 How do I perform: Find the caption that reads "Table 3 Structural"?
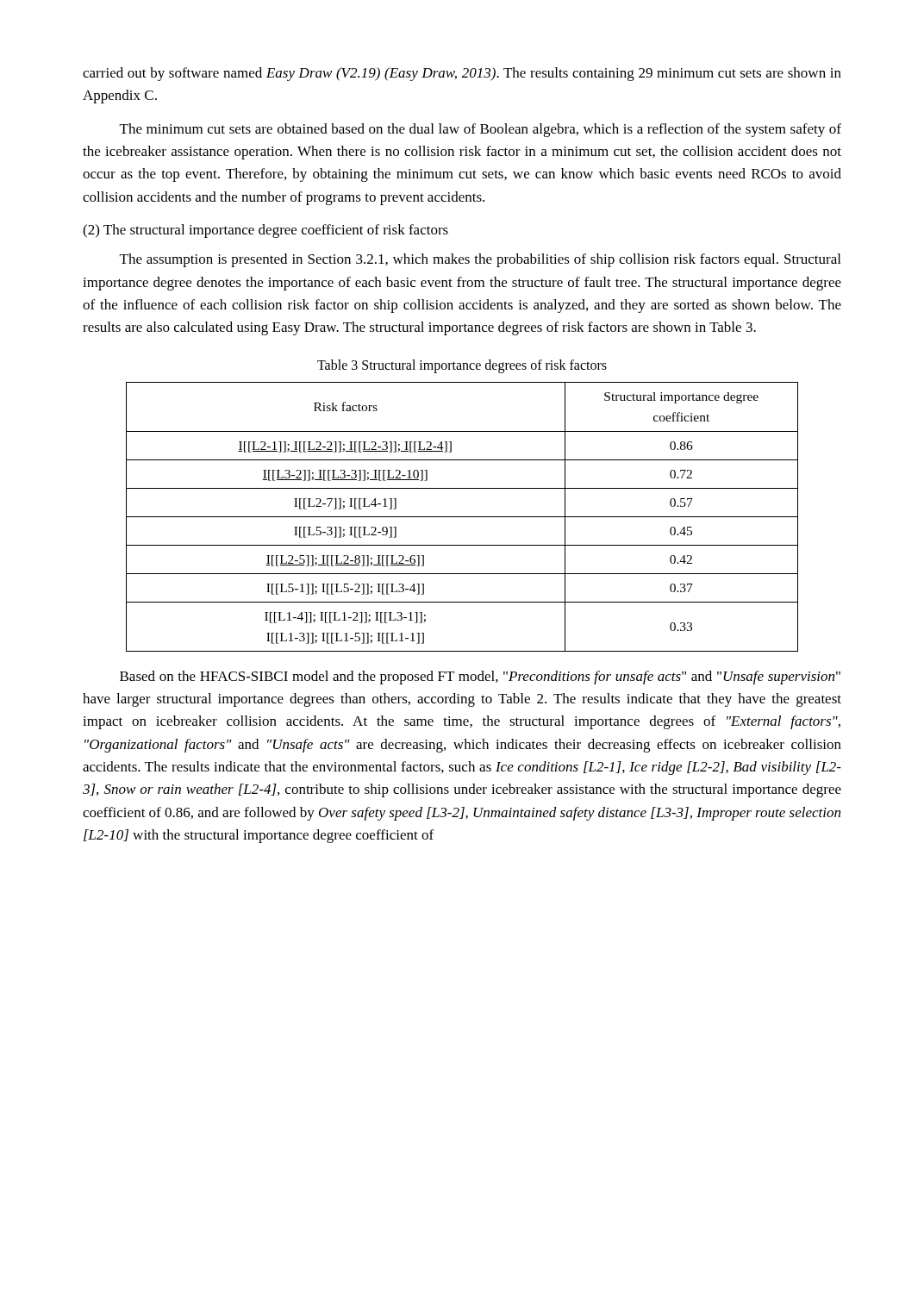pyautogui.click(x=462, y=365)
